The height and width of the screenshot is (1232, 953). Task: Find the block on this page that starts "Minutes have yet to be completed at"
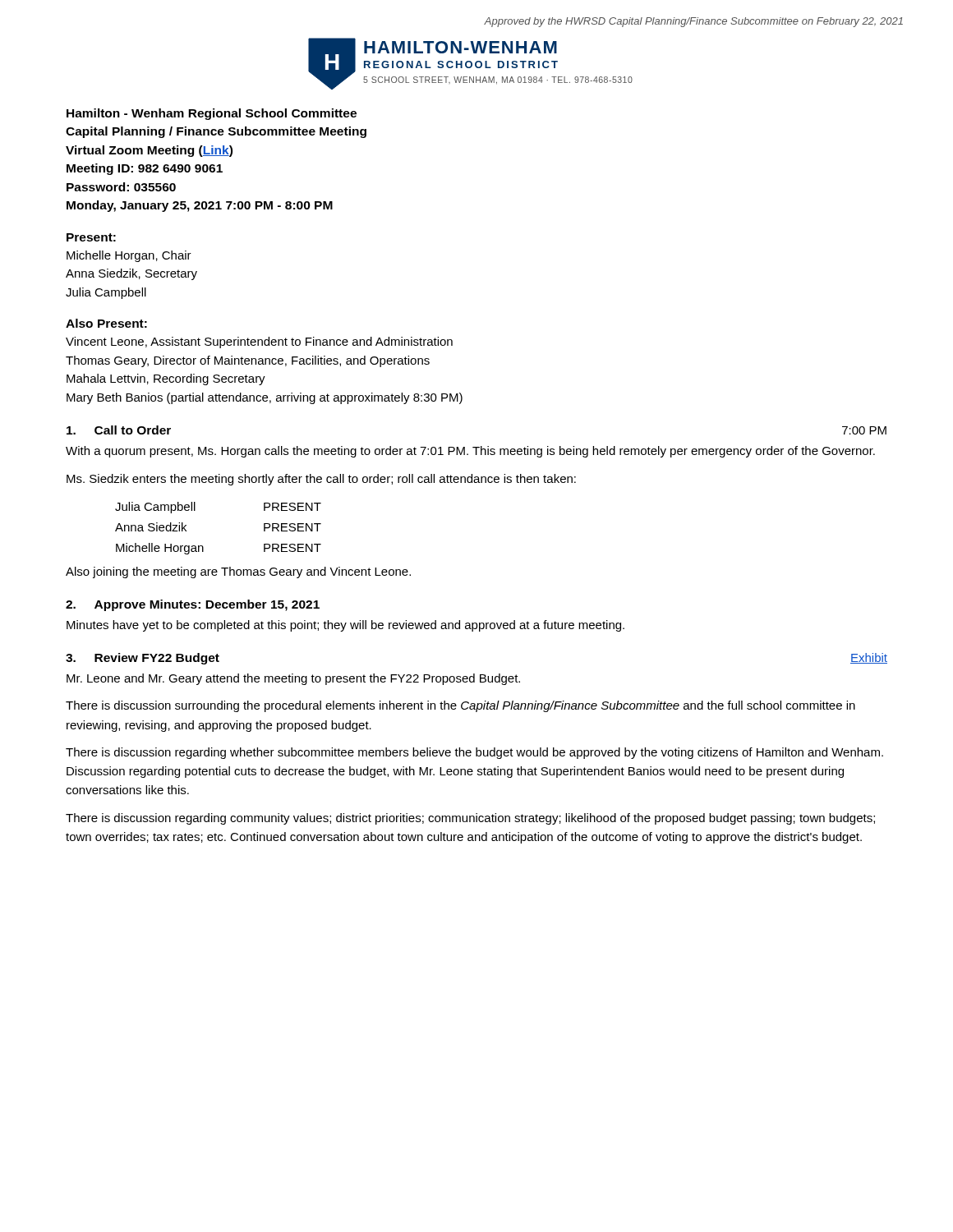tap(476, 625)
